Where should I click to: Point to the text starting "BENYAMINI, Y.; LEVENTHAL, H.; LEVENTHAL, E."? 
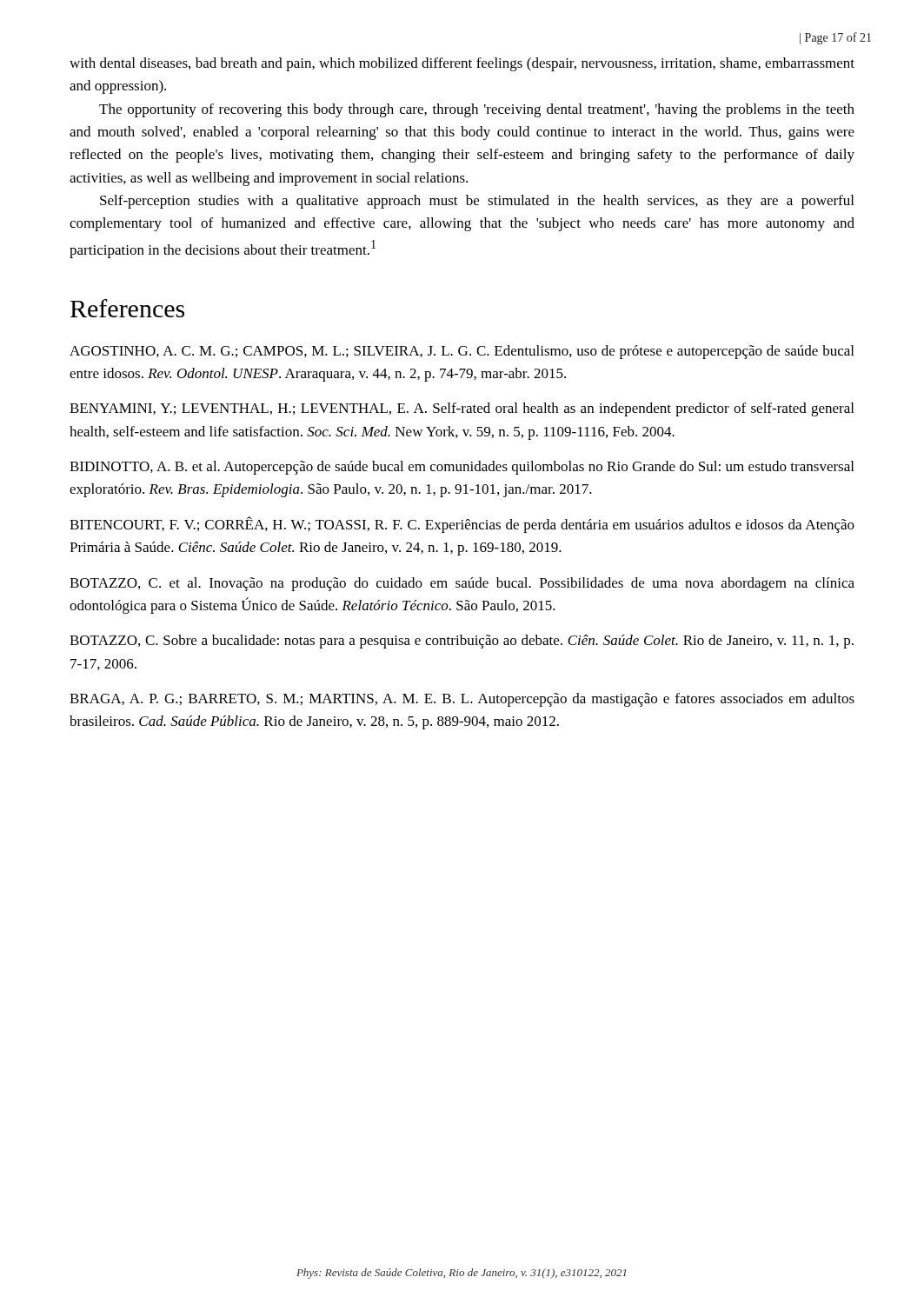462,420
